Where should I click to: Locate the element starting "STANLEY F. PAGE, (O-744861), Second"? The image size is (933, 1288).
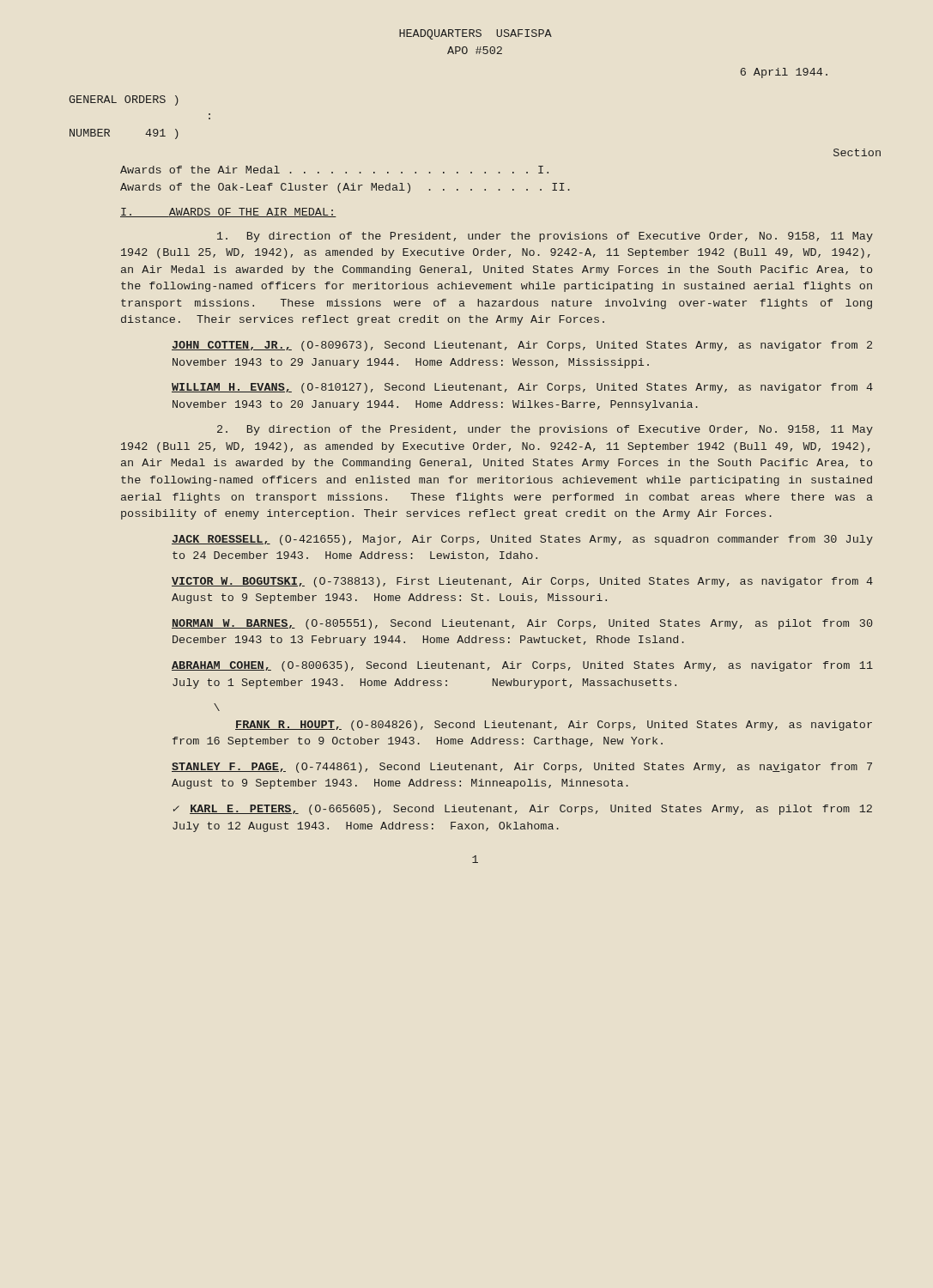coord(522,775)
